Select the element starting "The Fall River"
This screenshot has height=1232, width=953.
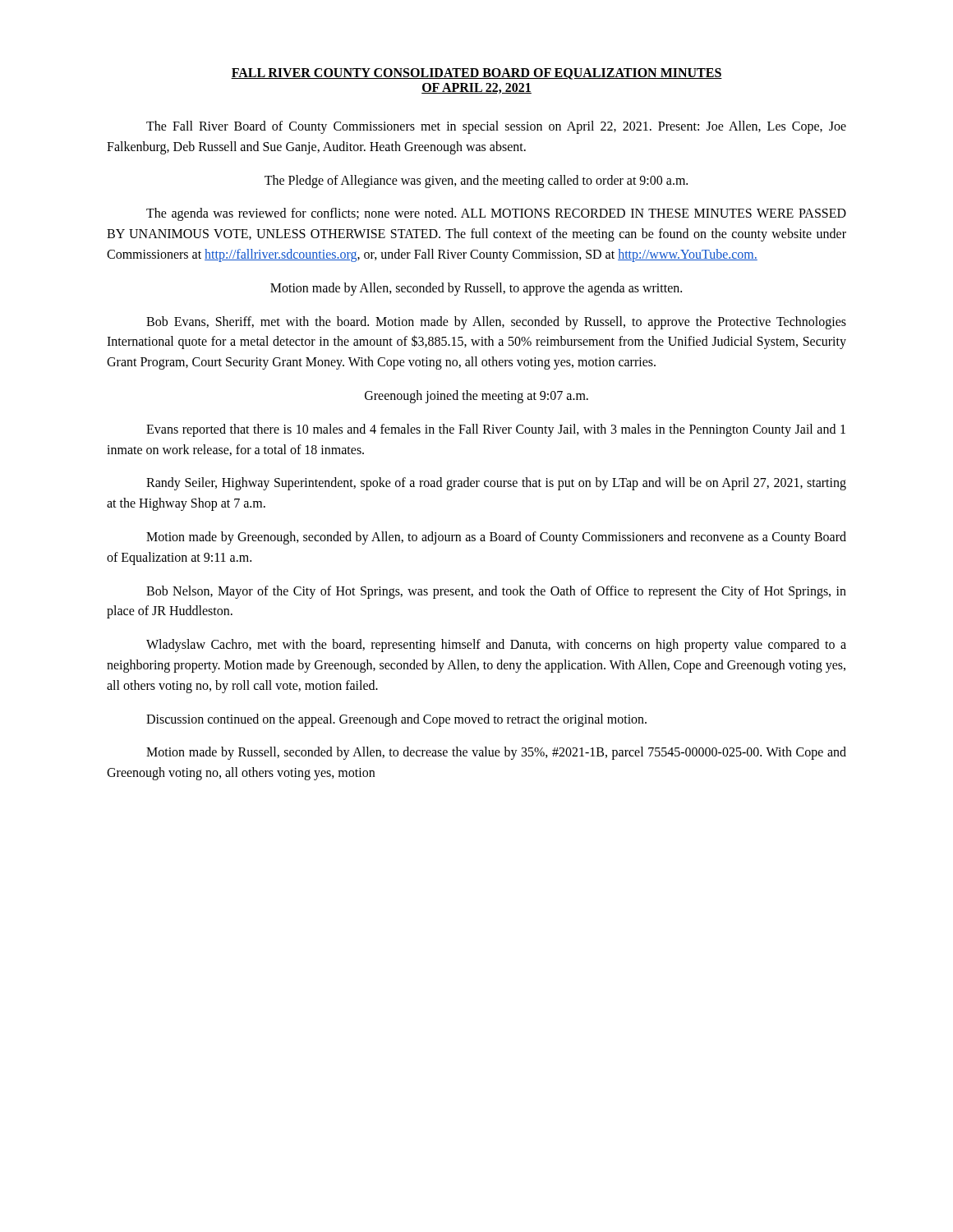476,137
